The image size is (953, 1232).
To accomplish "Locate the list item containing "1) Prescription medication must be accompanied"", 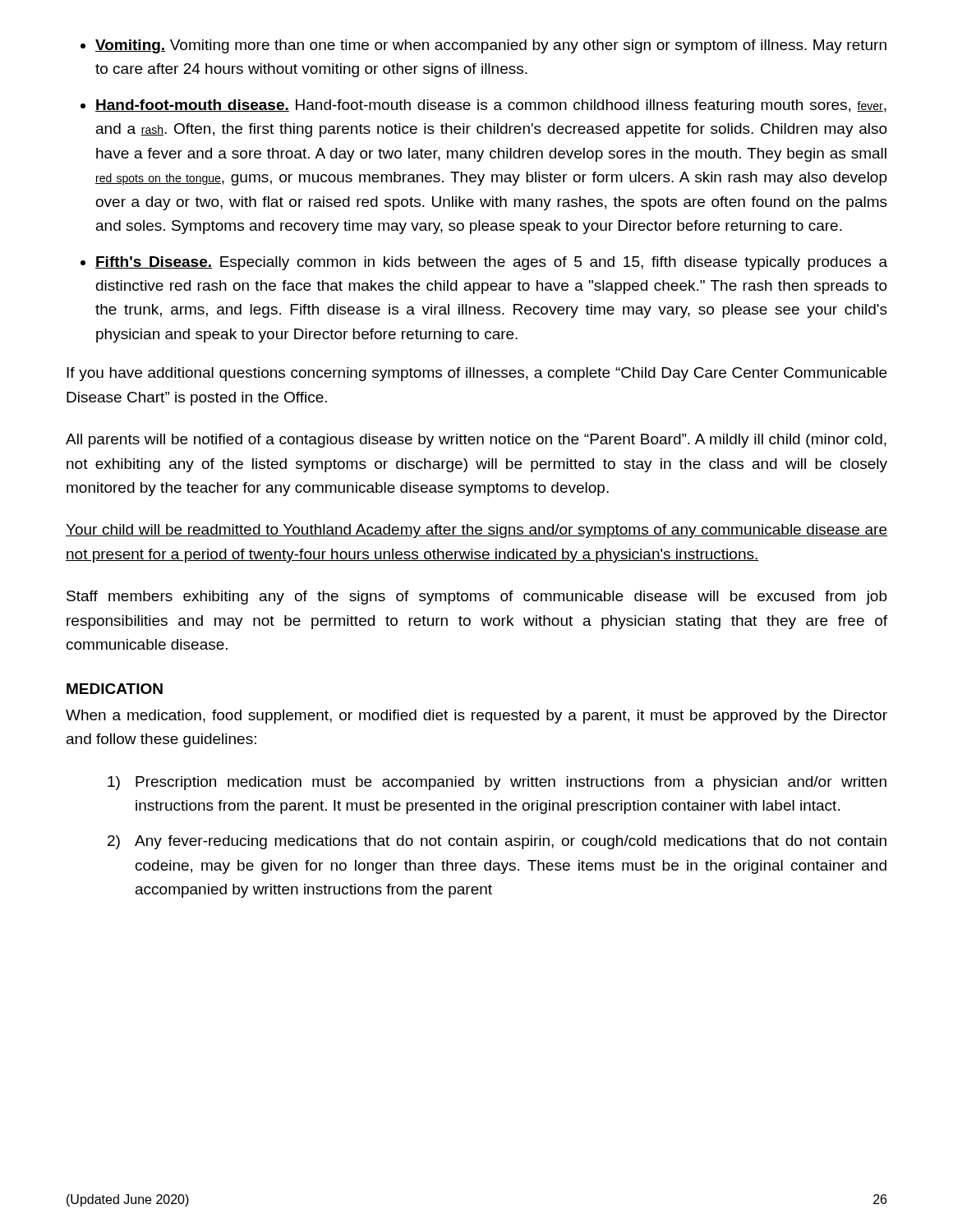I will point(497,793).
